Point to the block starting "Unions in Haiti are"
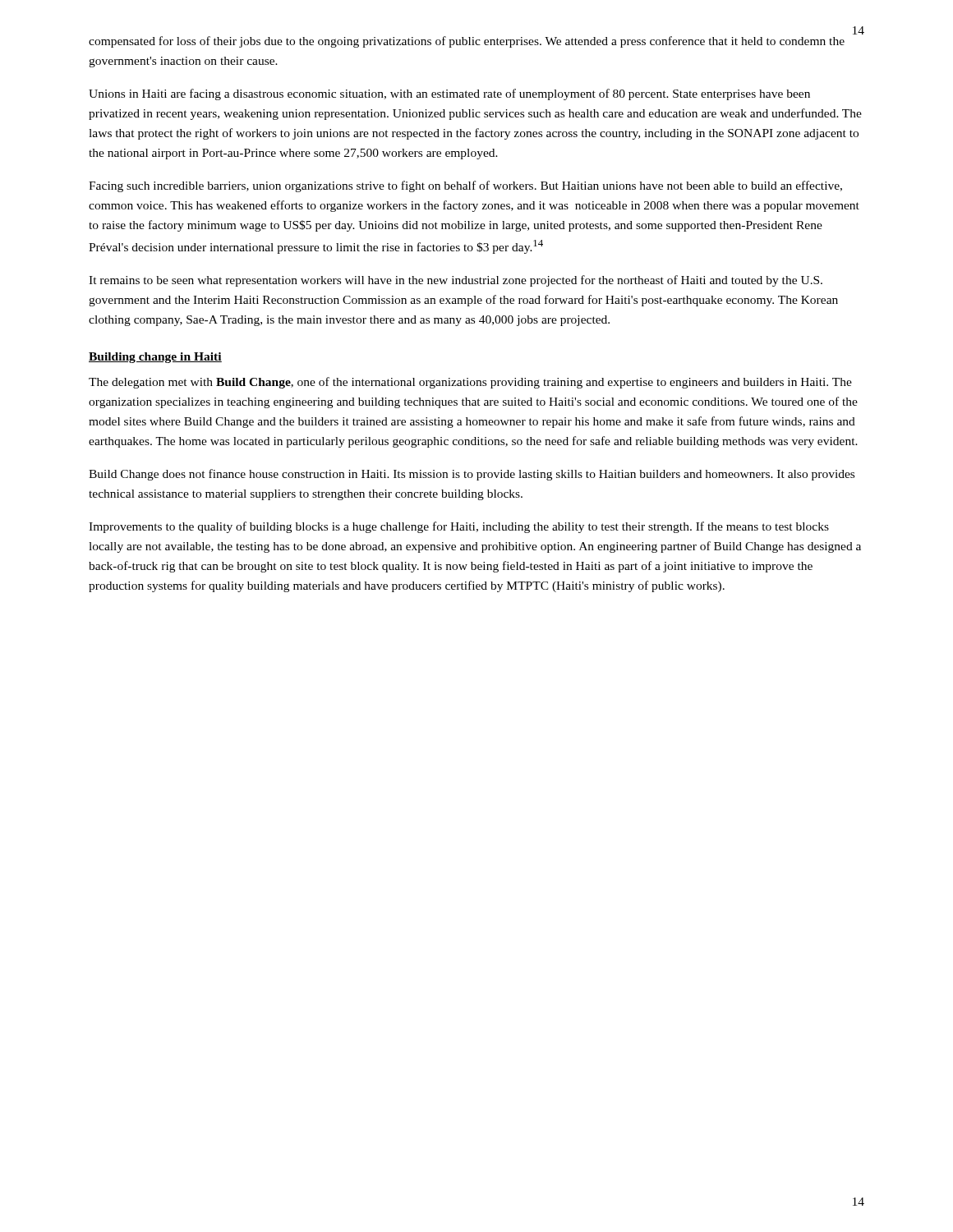 pyautogui.click(x=476, y=123)
